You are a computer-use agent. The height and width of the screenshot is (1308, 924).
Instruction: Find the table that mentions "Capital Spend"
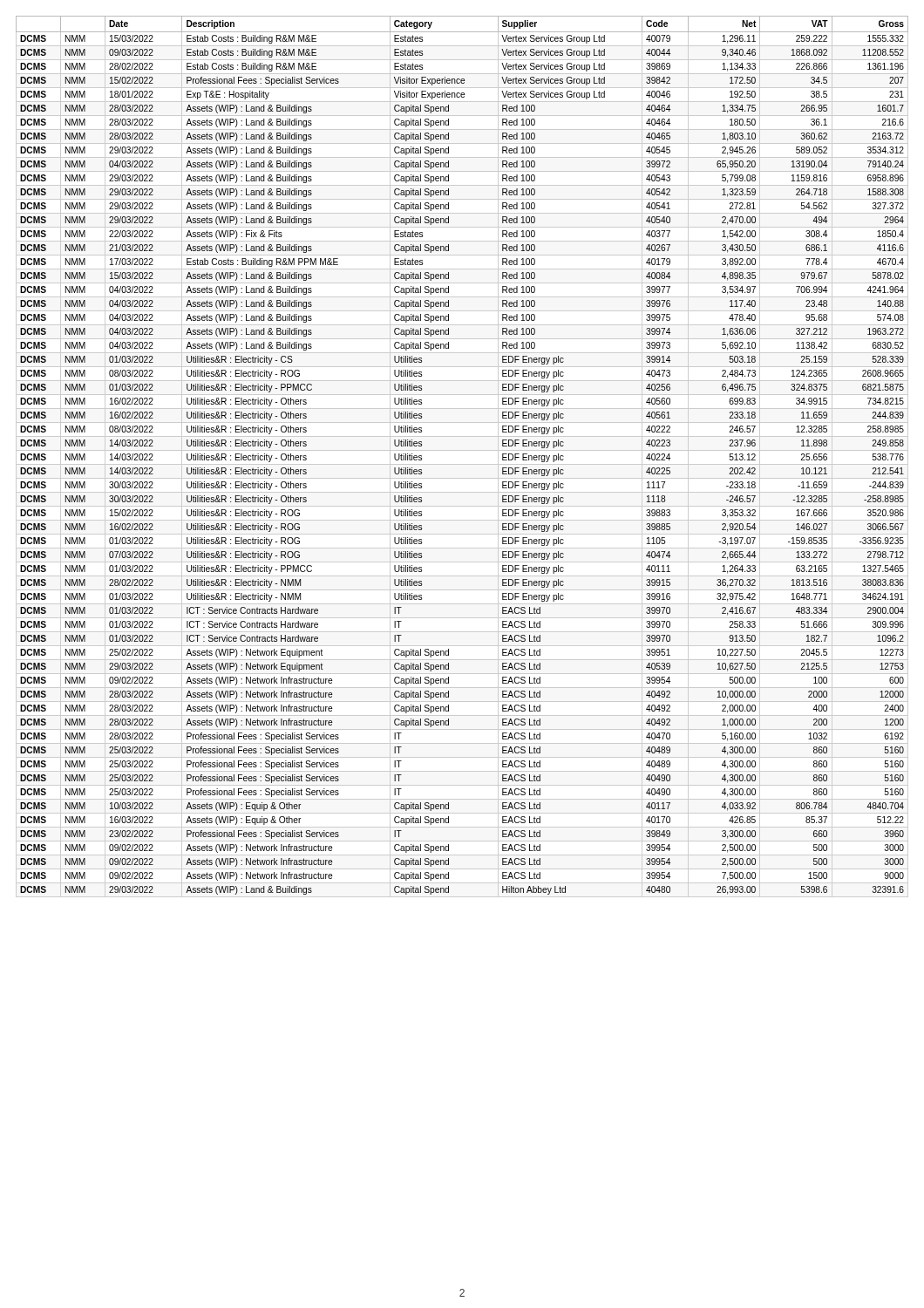click(x=462, y=456)
